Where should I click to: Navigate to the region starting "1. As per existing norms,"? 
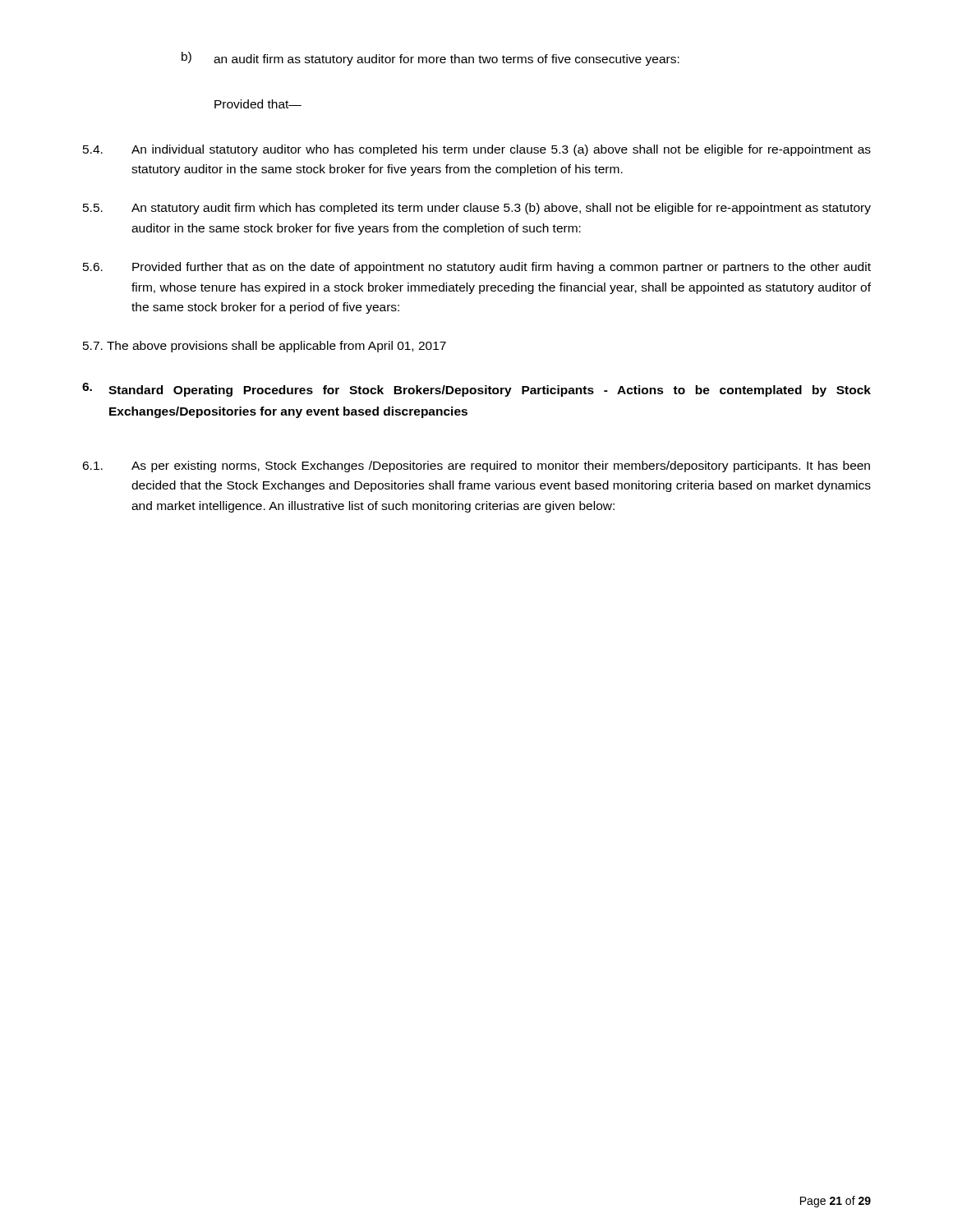tap(476, 486)
